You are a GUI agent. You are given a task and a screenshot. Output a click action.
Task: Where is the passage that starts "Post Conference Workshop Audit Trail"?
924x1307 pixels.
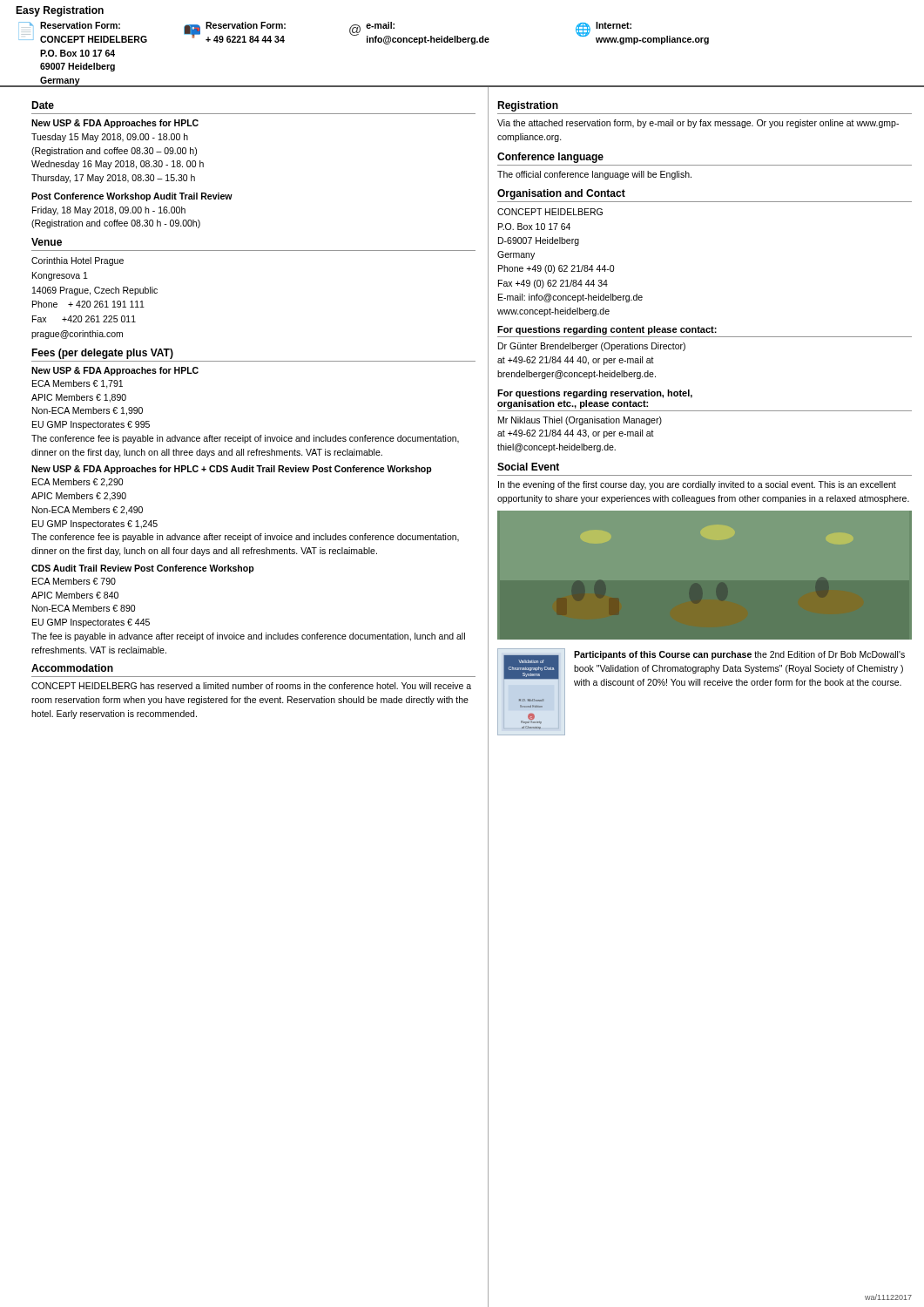(x=132, y=210)
